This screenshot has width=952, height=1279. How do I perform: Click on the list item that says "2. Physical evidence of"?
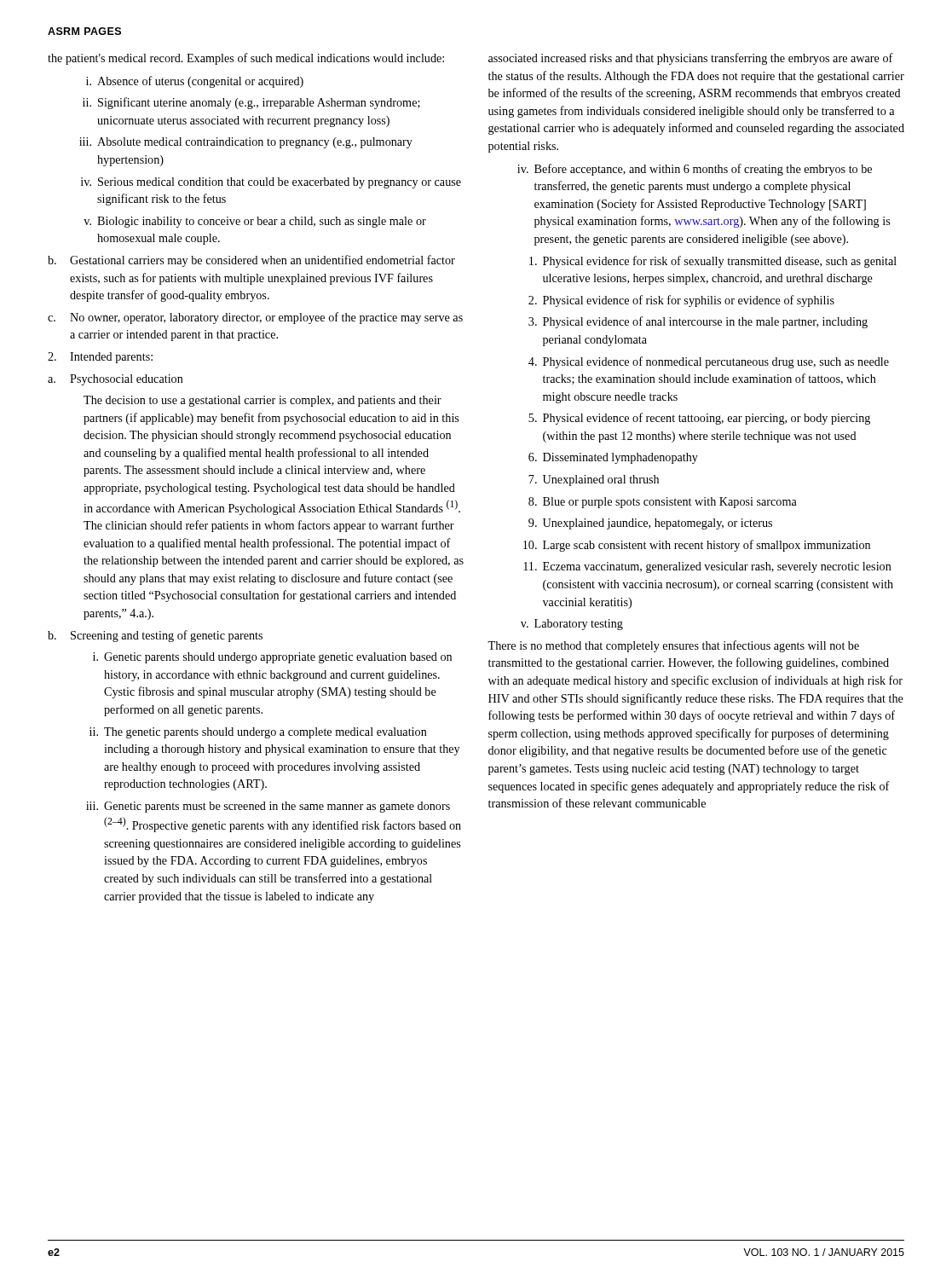click(708, 300)
